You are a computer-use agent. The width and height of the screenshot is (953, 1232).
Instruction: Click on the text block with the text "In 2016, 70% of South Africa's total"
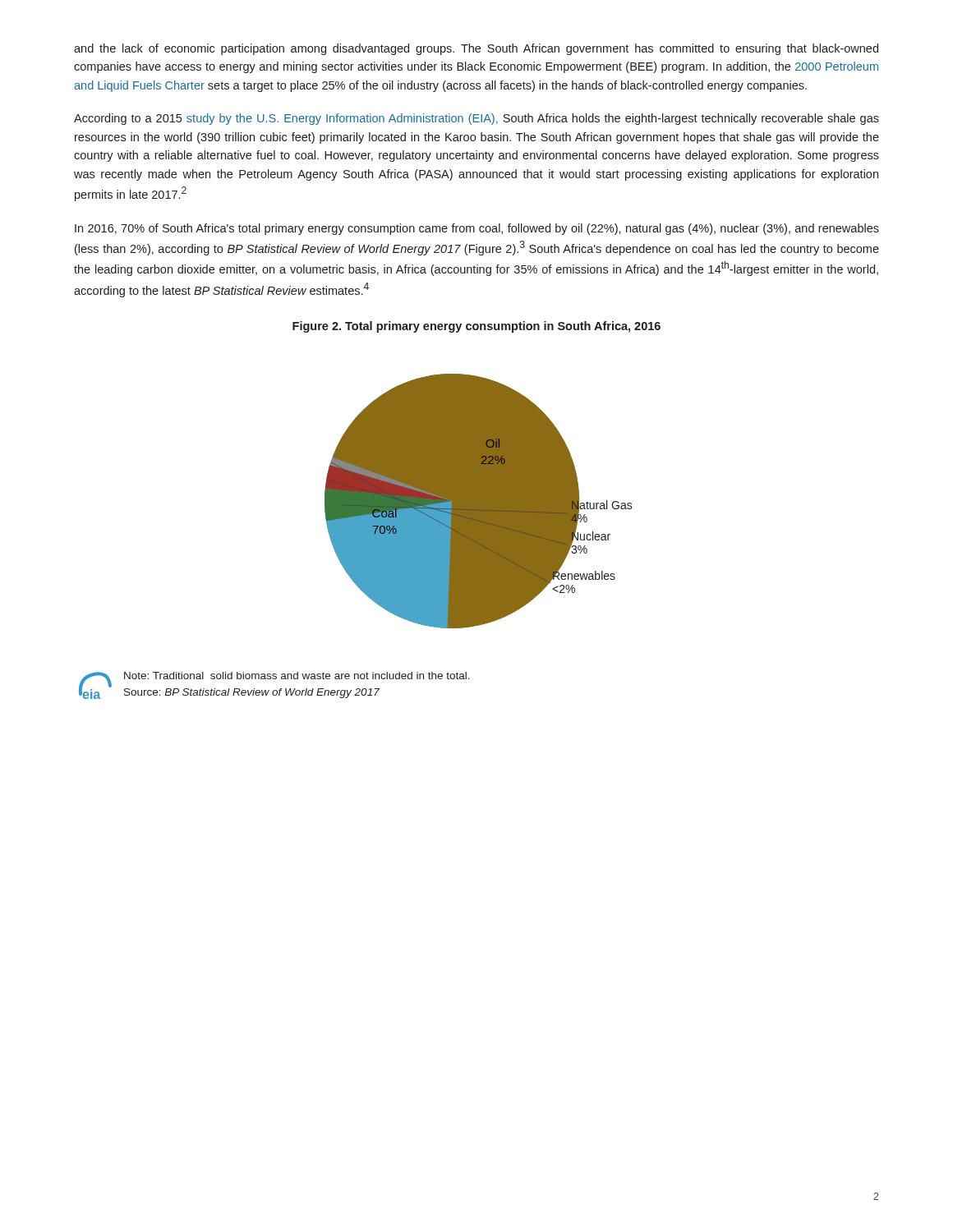[x=476, y=259]
